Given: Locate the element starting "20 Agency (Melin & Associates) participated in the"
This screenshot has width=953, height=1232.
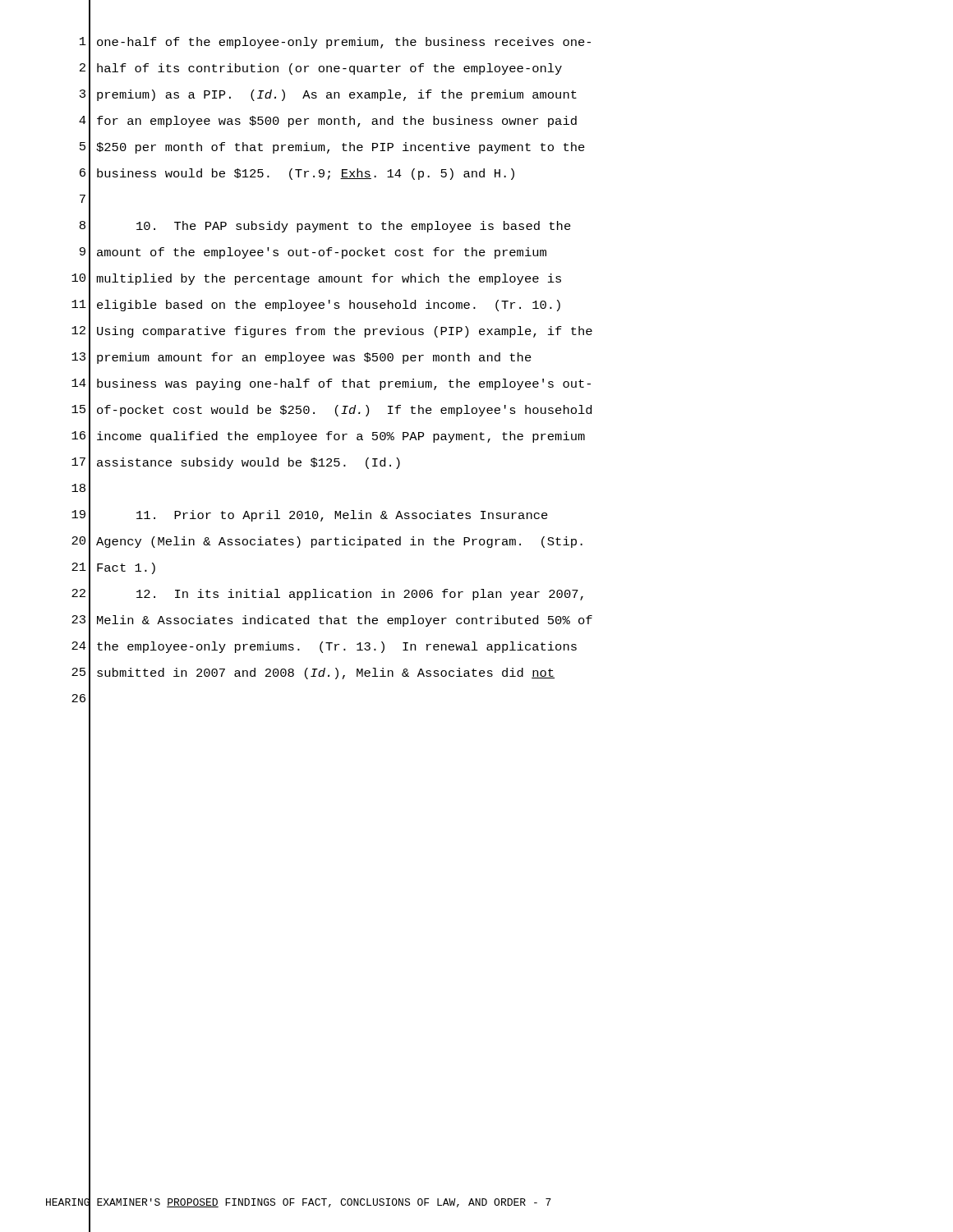Looking at the screenshot, I should click(x=474, y=542).
